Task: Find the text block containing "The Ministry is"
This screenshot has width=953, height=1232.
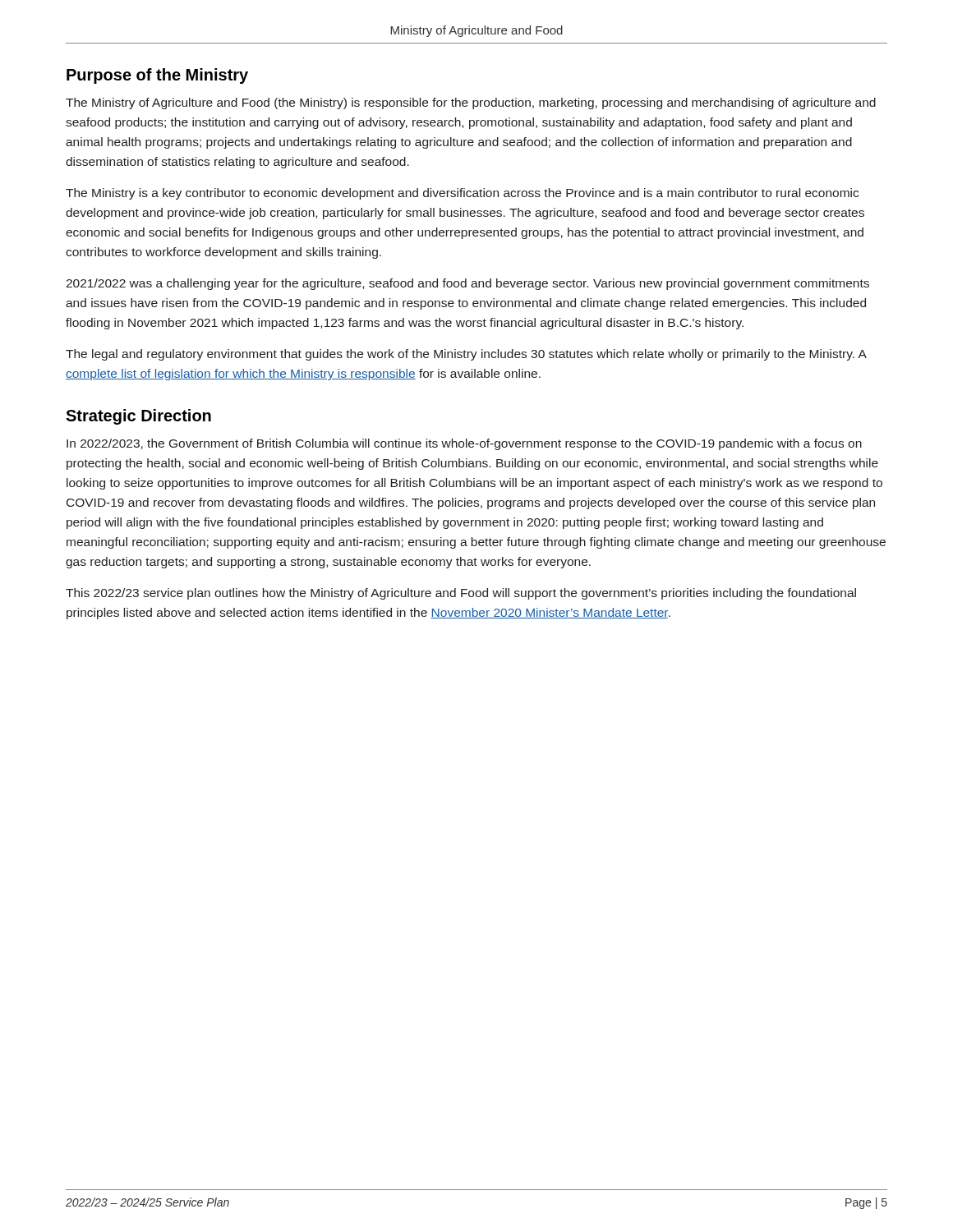Action: 465,222
